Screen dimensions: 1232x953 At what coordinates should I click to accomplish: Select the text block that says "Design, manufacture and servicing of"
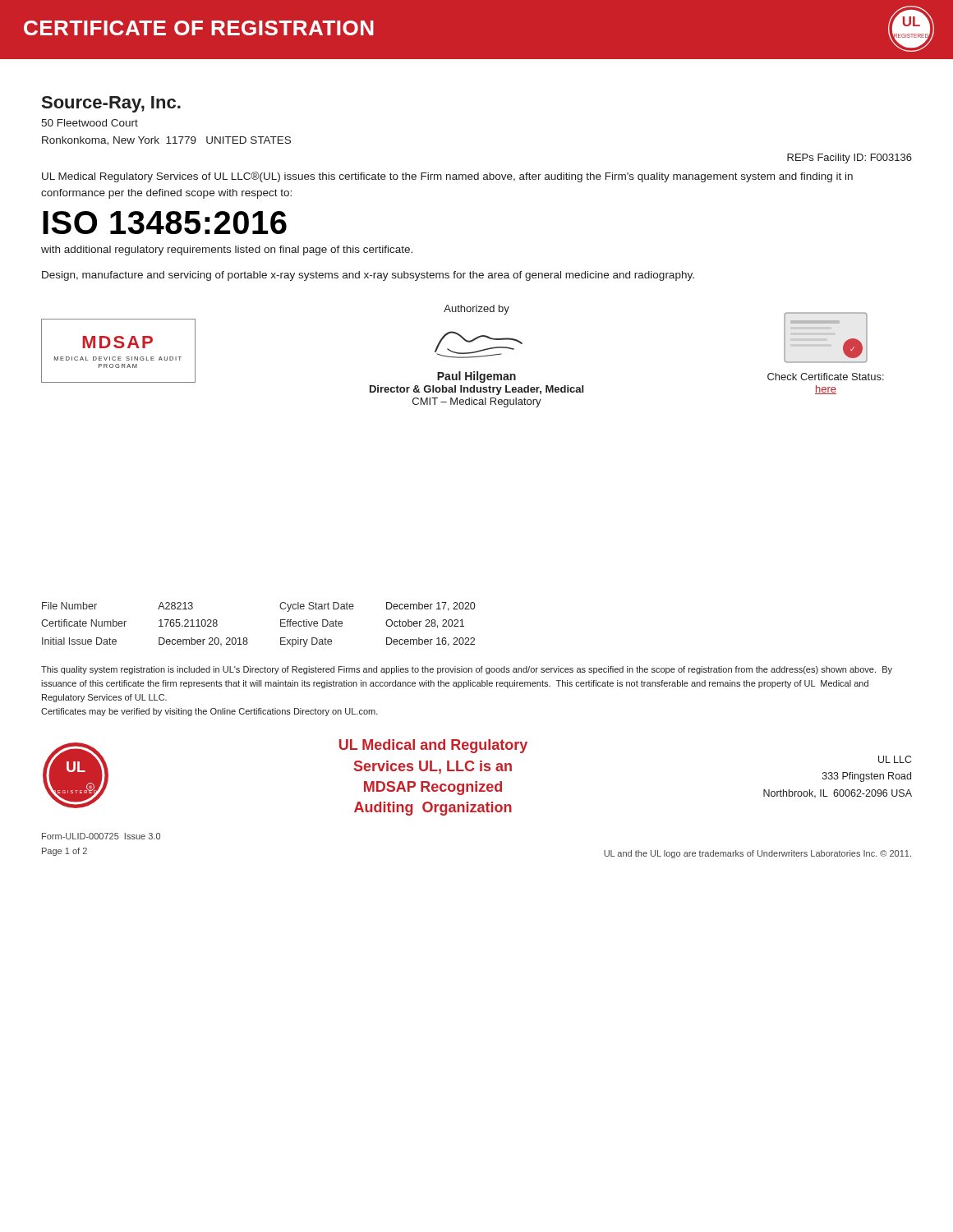pos(368,275)
